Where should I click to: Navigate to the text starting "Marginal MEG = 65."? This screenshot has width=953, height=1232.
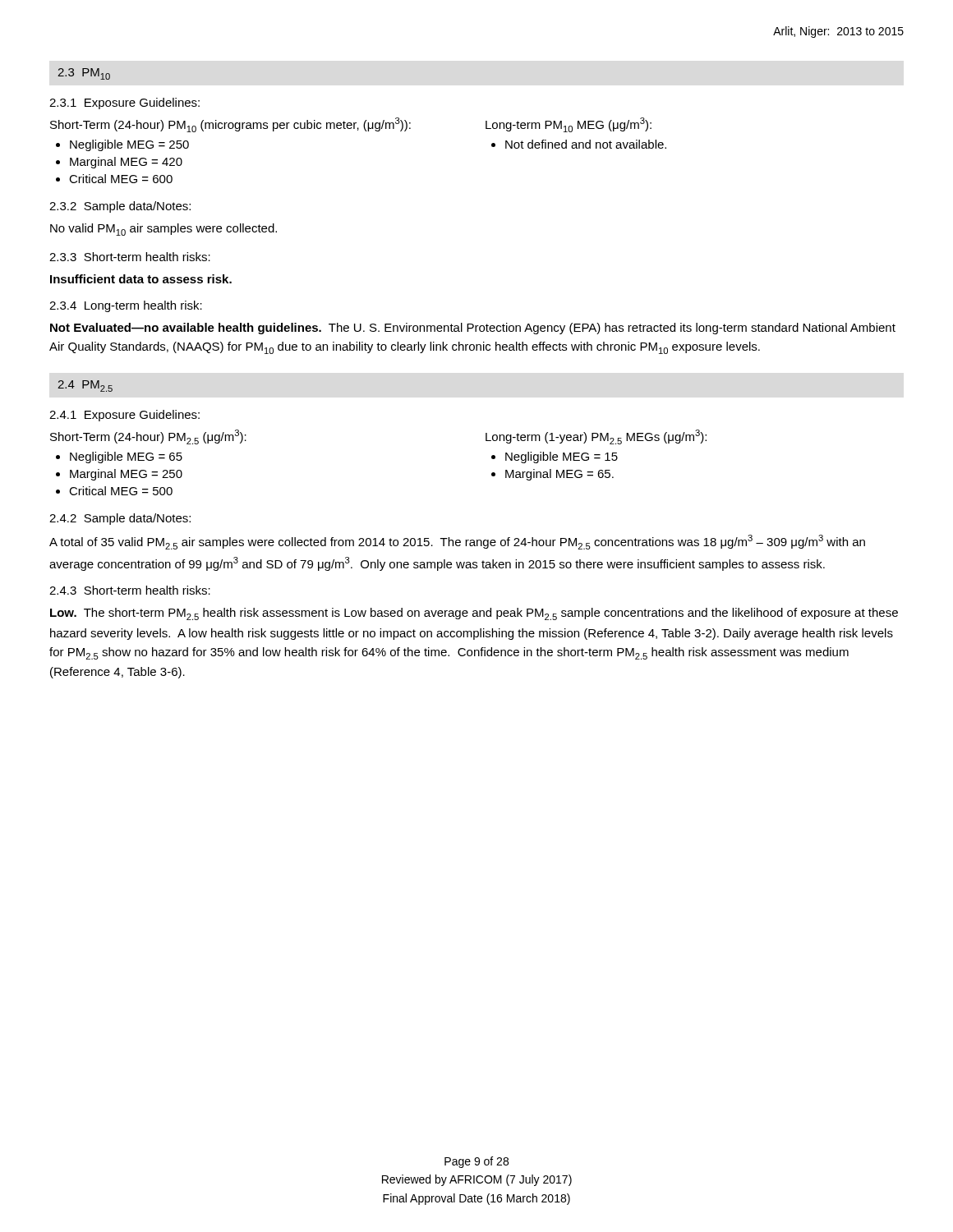552,475
